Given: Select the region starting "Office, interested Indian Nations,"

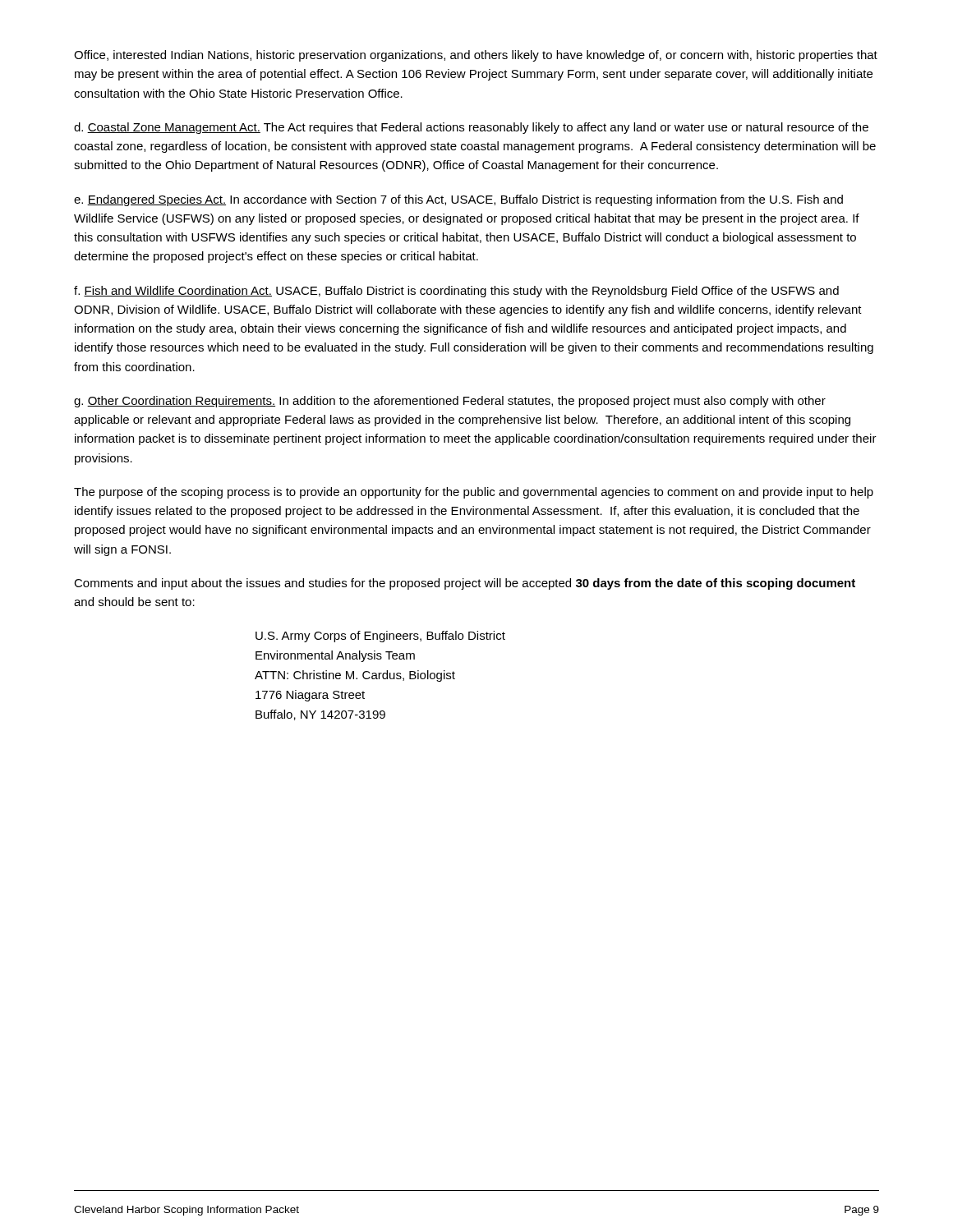Looking at the screenshot, I should [476, 74].
